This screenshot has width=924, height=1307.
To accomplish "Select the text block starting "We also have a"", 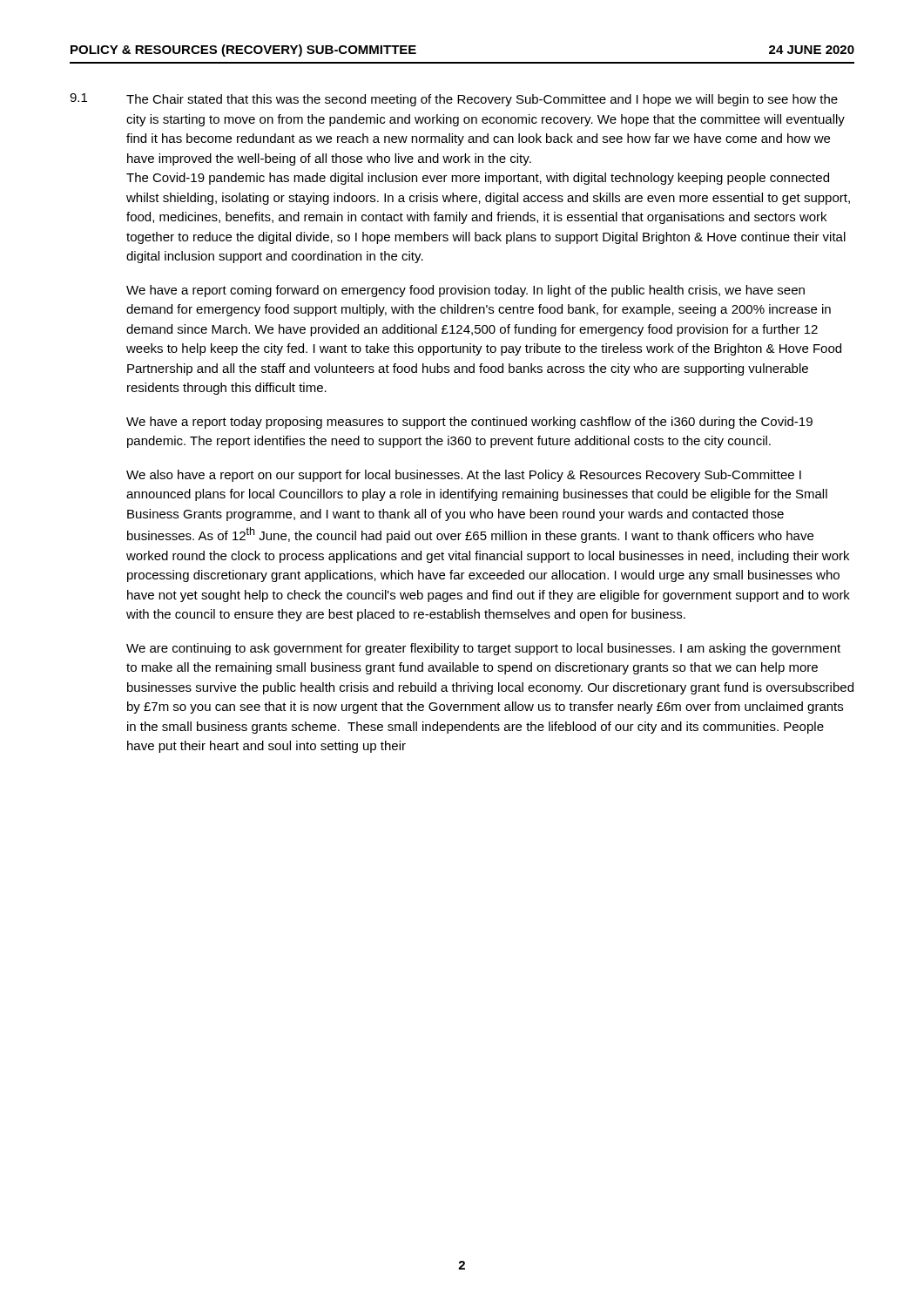I will coord(488,544).
